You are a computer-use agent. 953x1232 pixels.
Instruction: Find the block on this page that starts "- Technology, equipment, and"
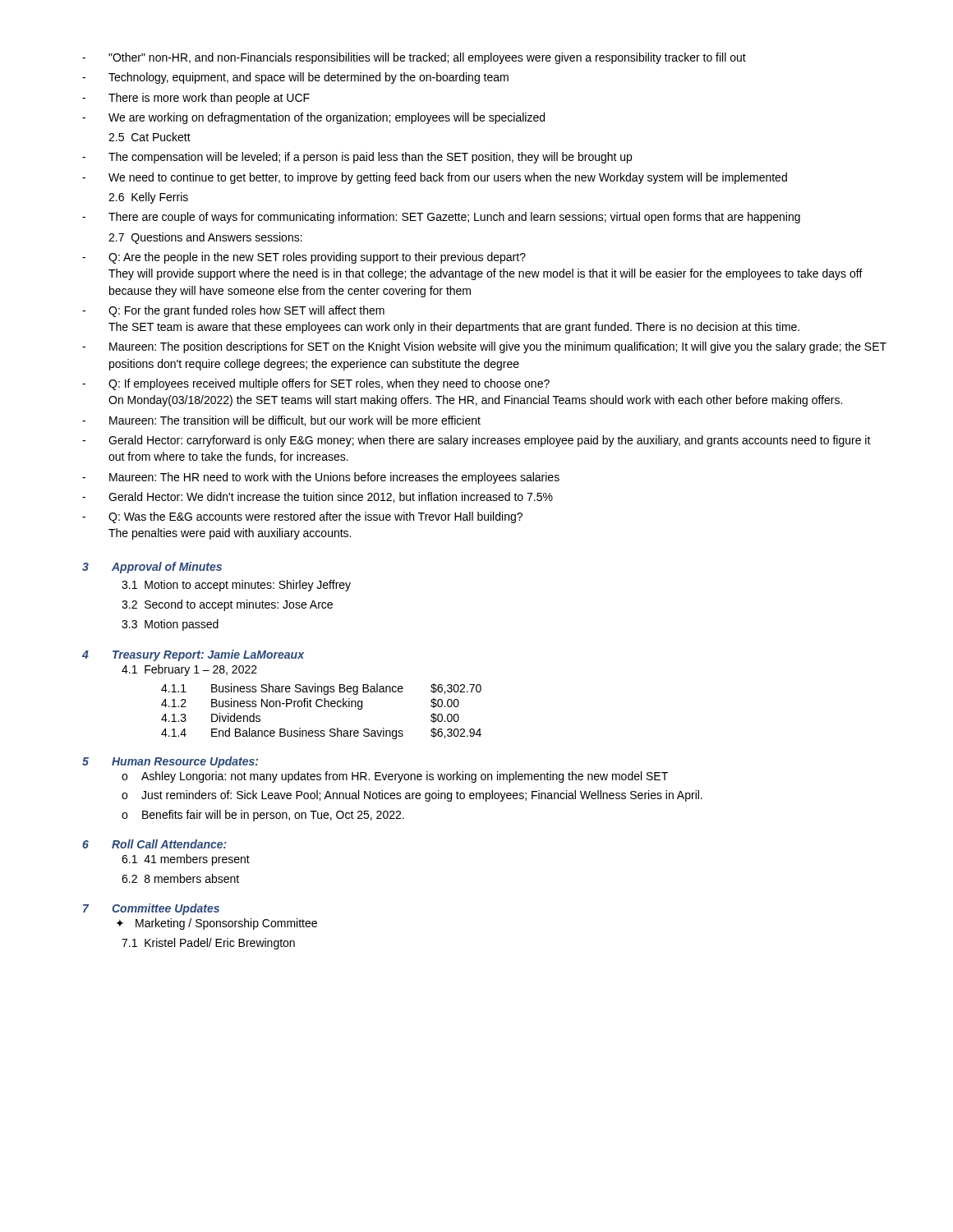point(485,78)
